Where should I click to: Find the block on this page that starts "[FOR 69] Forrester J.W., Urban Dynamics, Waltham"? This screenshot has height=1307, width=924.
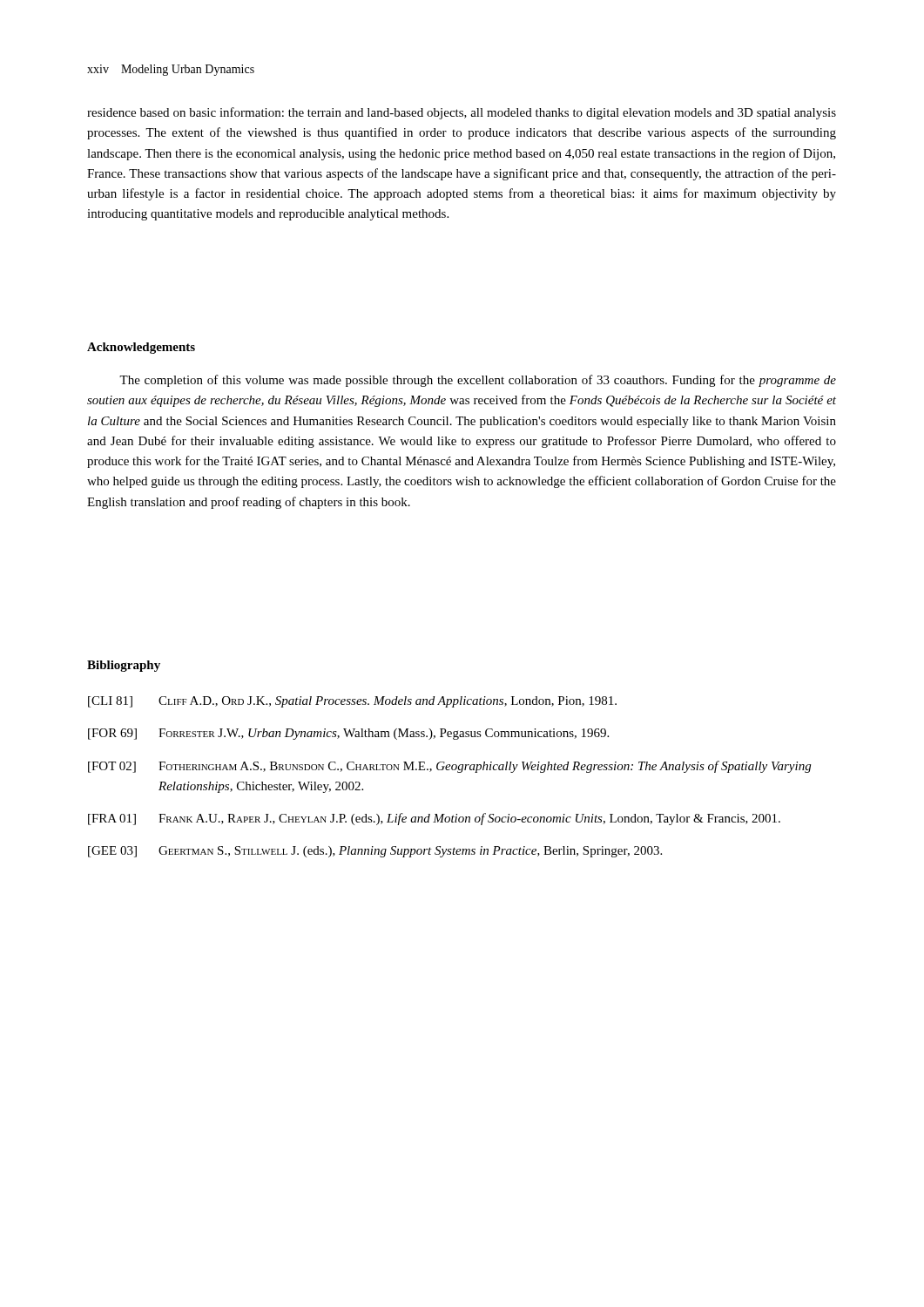(x=462, y=734)
